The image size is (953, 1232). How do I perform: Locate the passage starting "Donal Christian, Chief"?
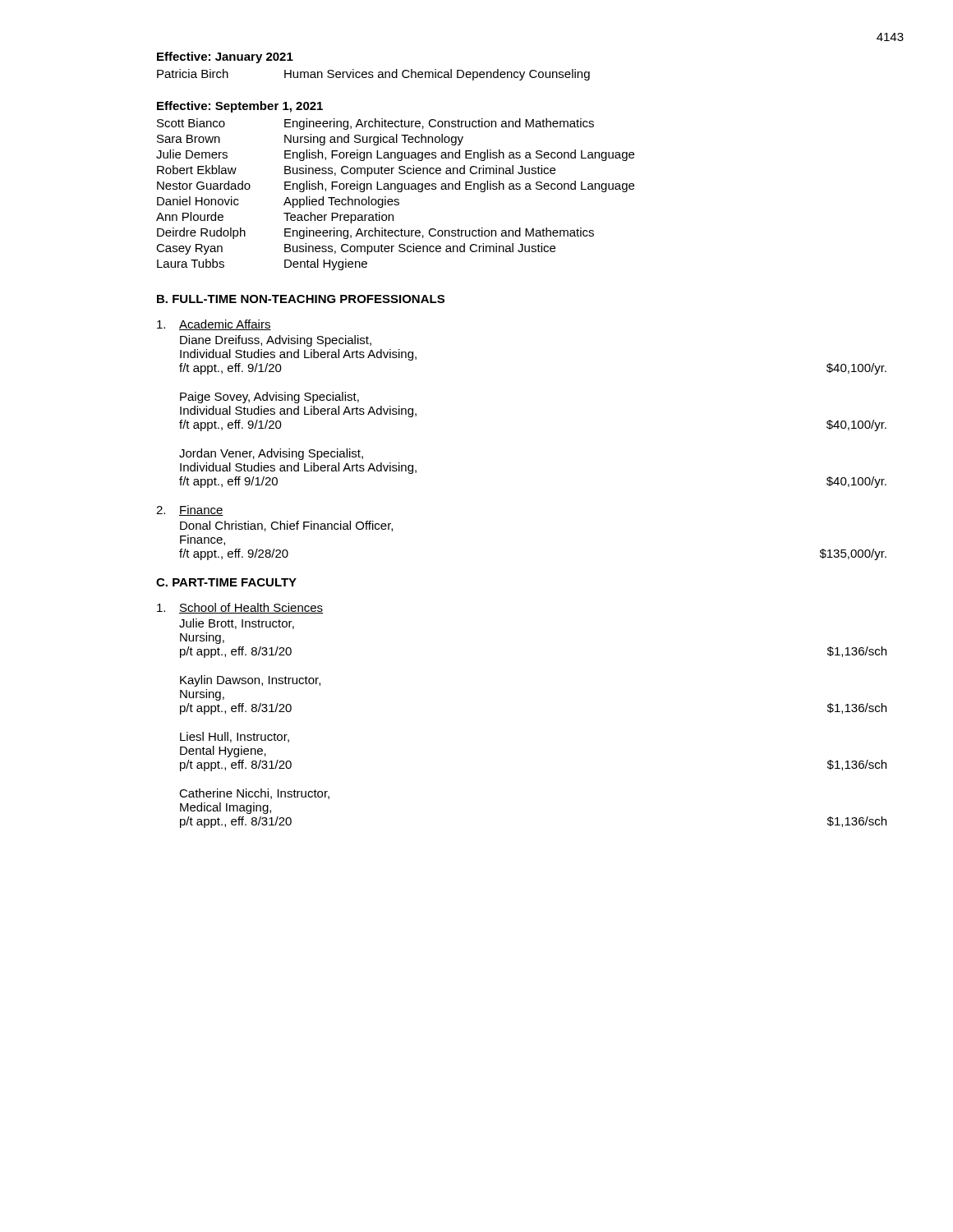coord(286,526)
